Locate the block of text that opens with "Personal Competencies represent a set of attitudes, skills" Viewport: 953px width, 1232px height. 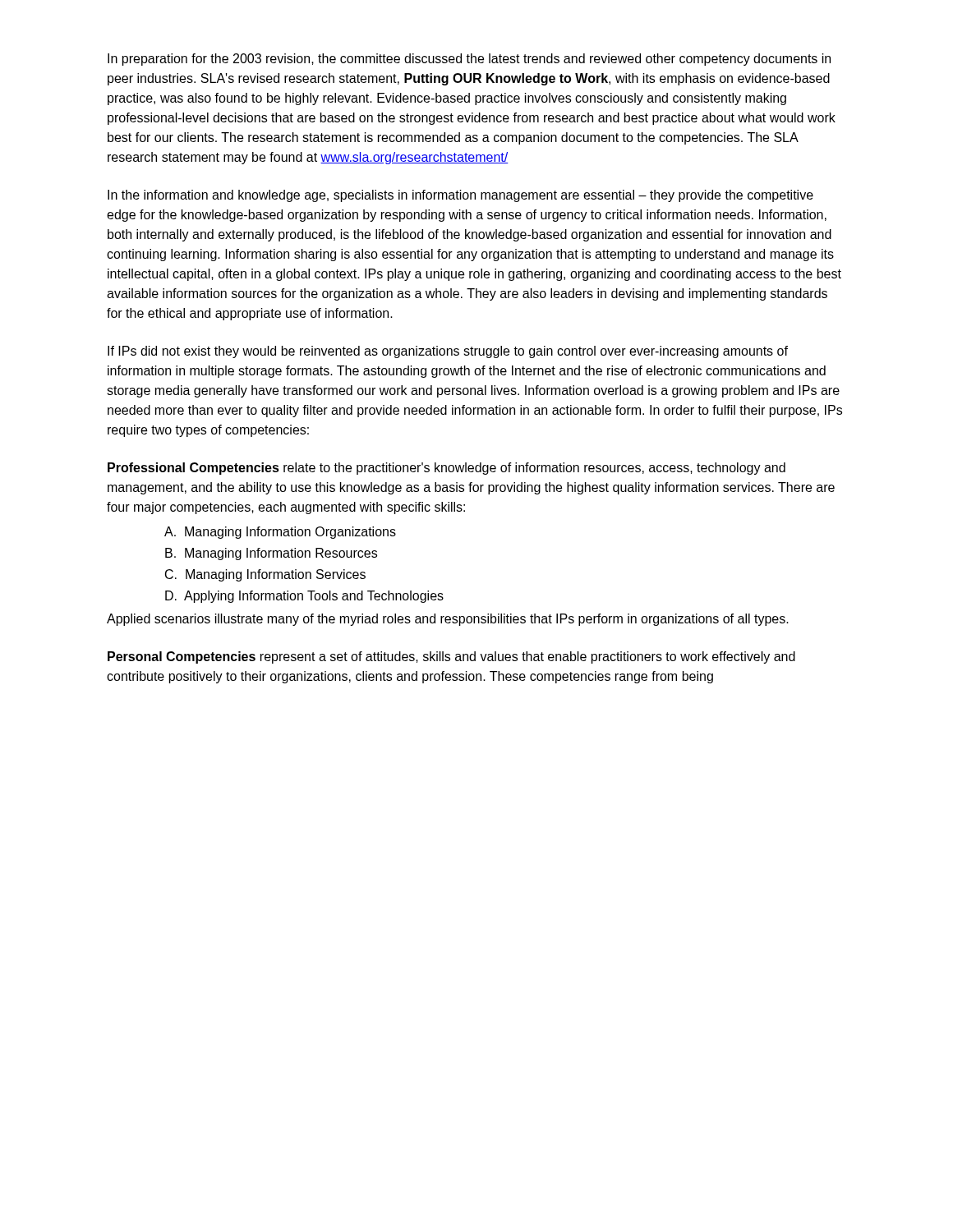point(451,667)
